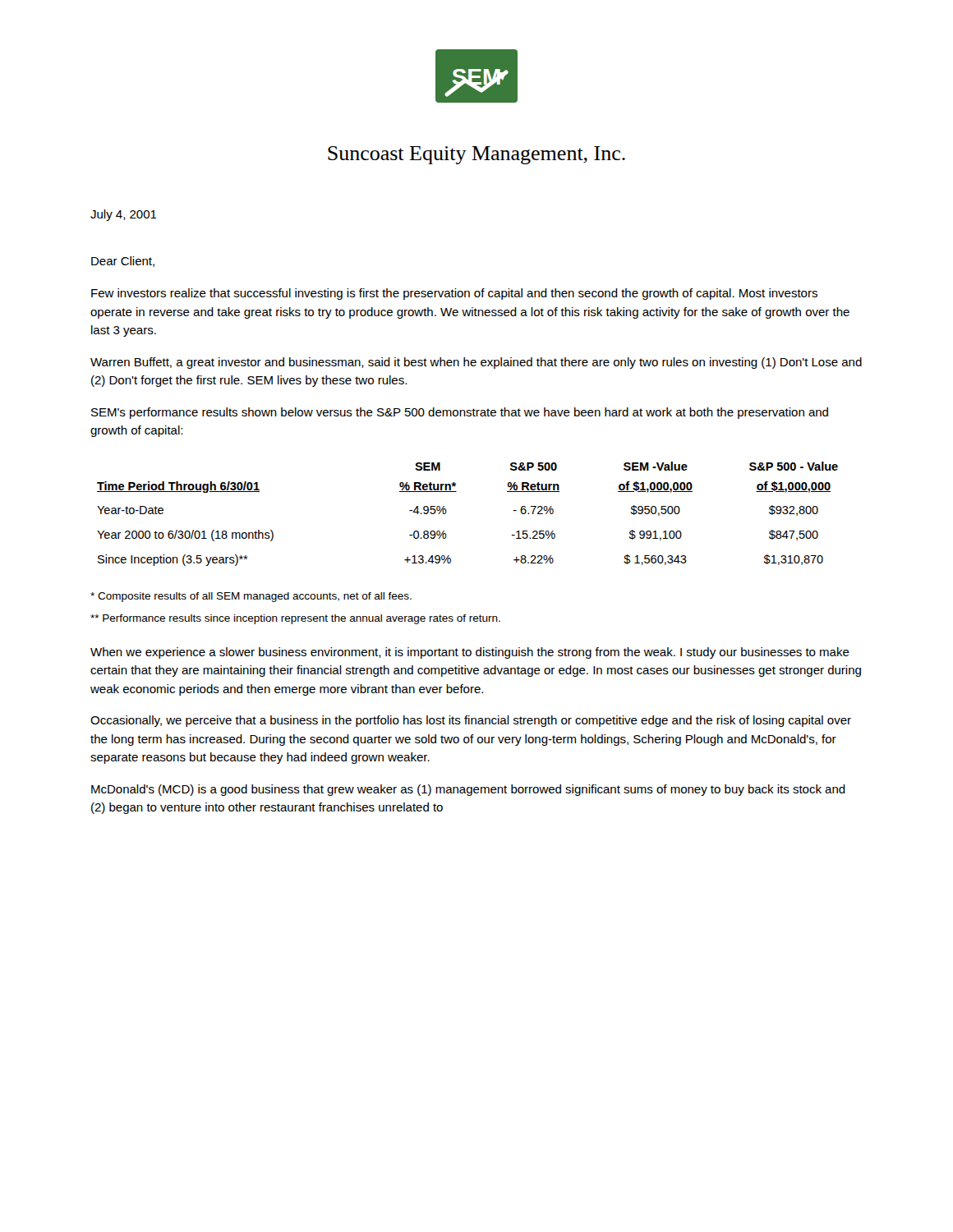Viewport: 953px width, 1232px height.
Task: Locate the block of text that opens with "When we experience a slower"
Action: 476,670
